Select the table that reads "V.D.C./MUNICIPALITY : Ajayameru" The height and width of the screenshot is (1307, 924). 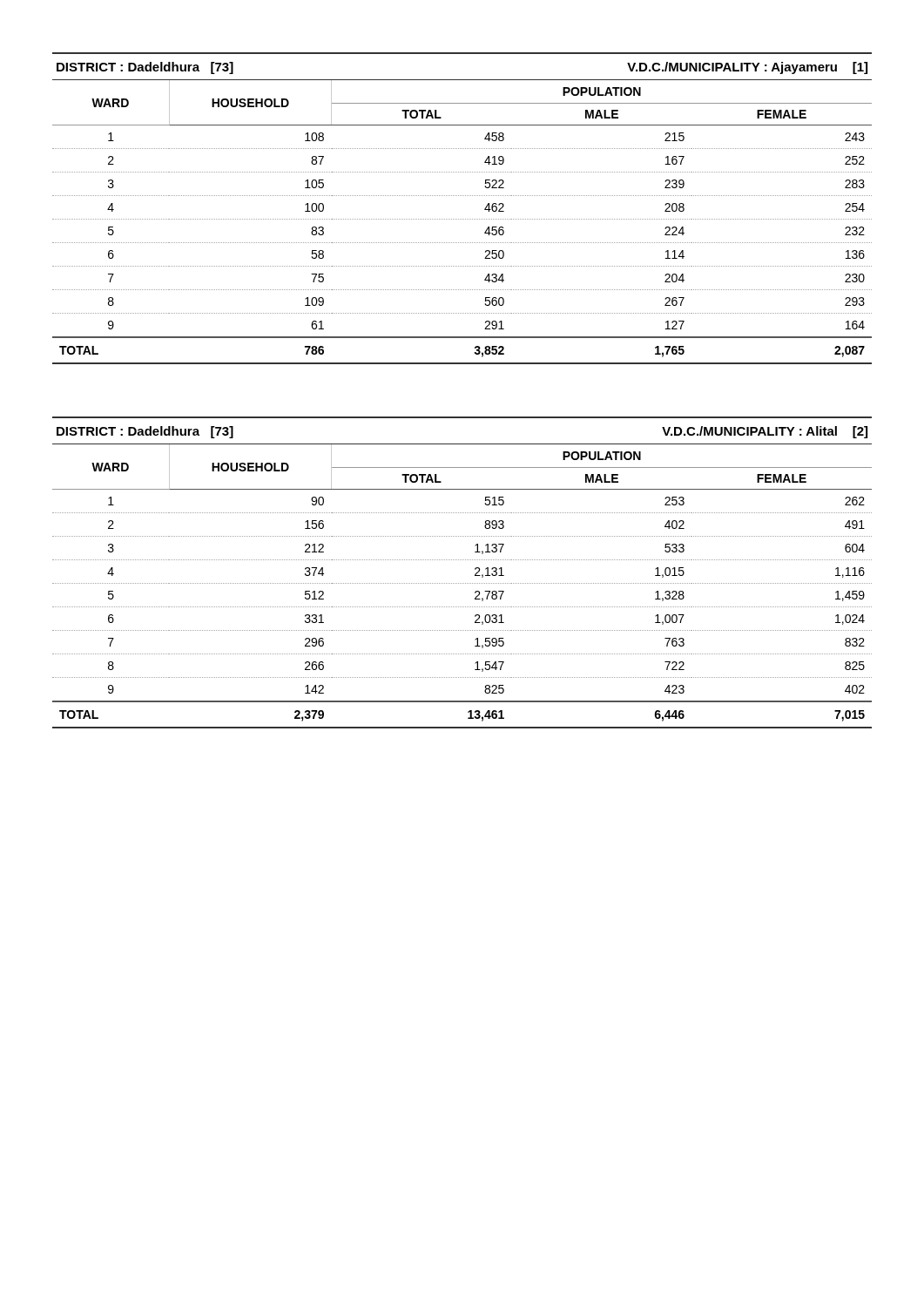462,208
